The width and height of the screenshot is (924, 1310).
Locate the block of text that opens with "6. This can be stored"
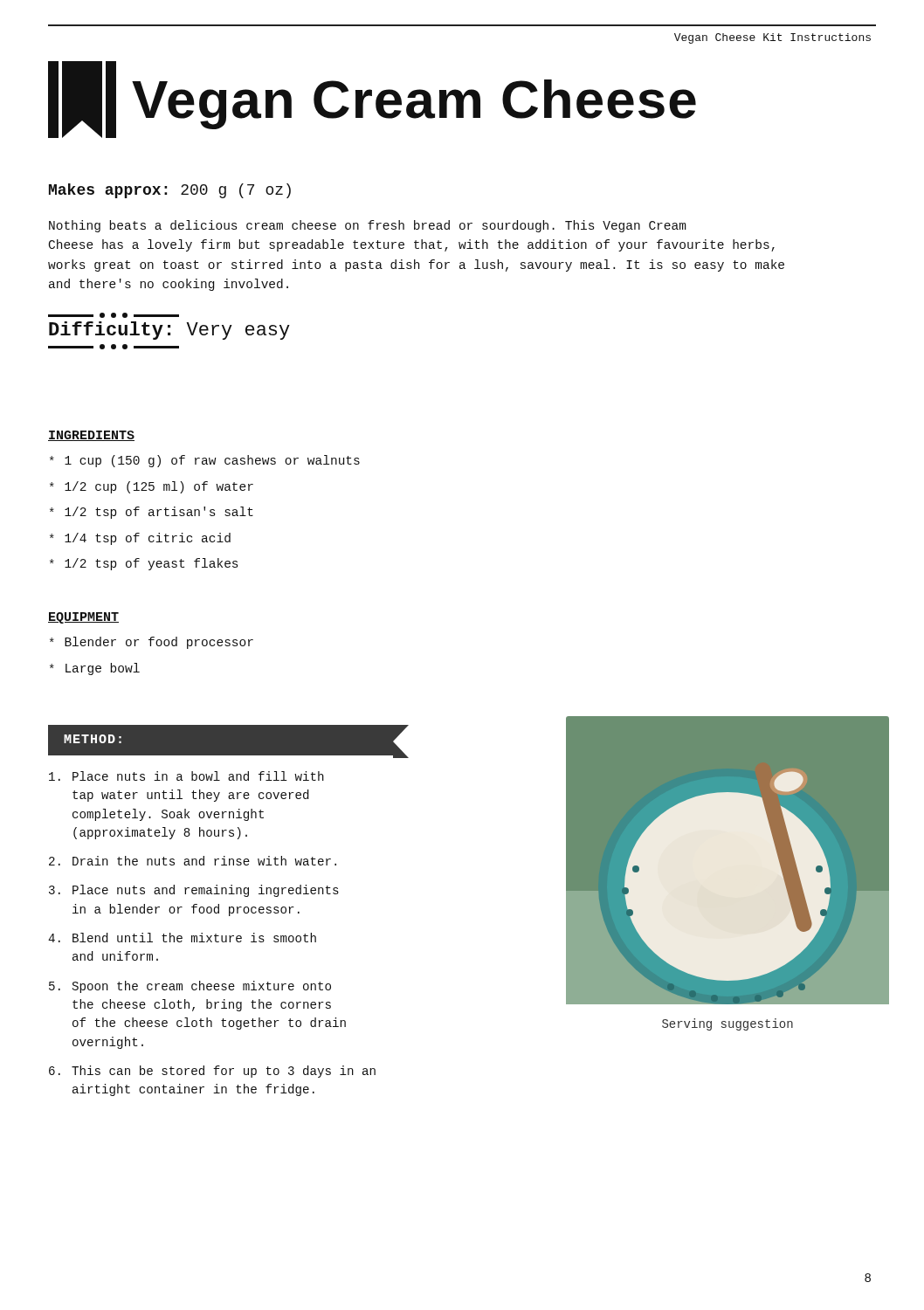[x=212, y=1081]
